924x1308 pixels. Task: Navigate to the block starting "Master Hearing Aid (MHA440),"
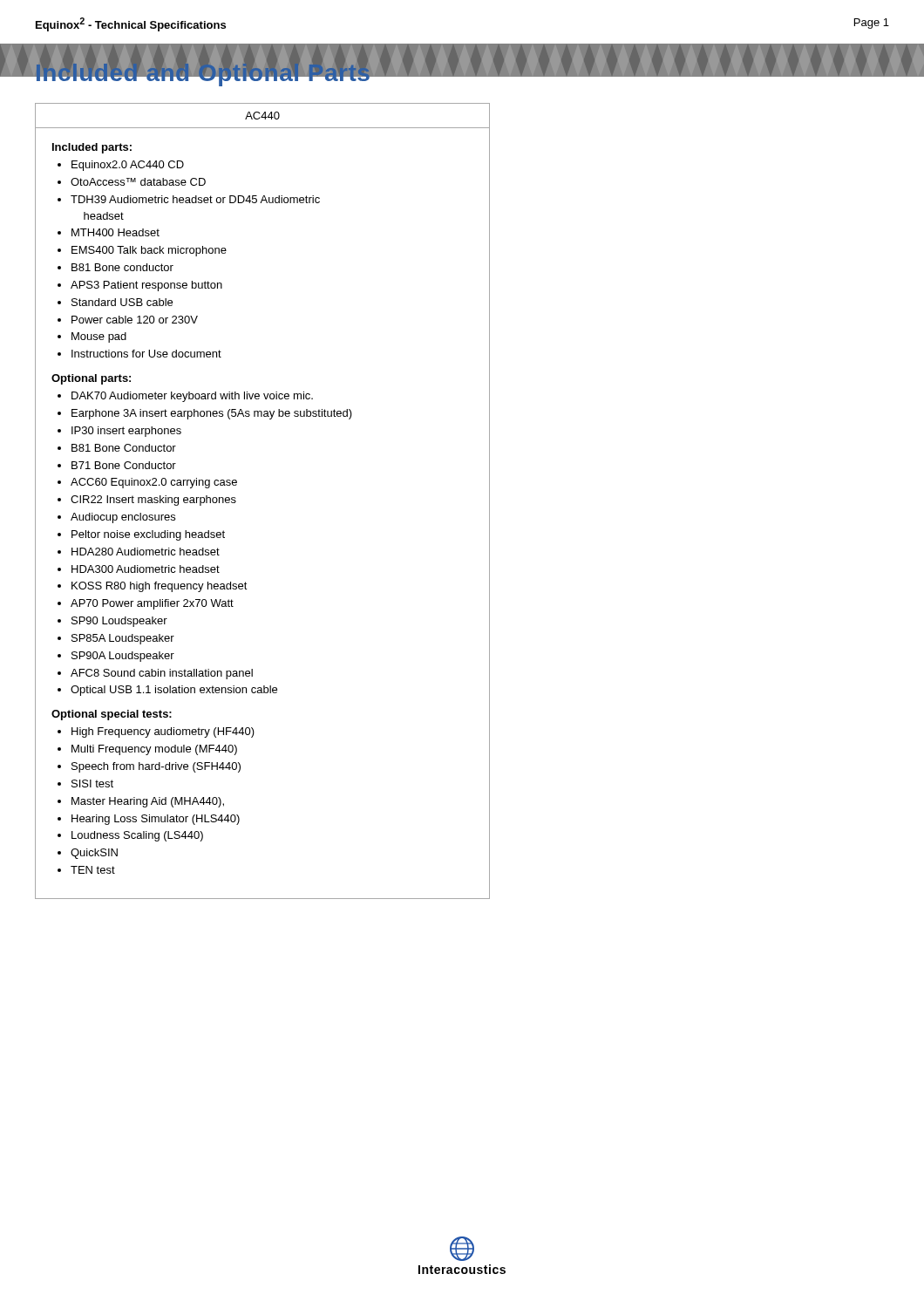(x=148, y=801)
